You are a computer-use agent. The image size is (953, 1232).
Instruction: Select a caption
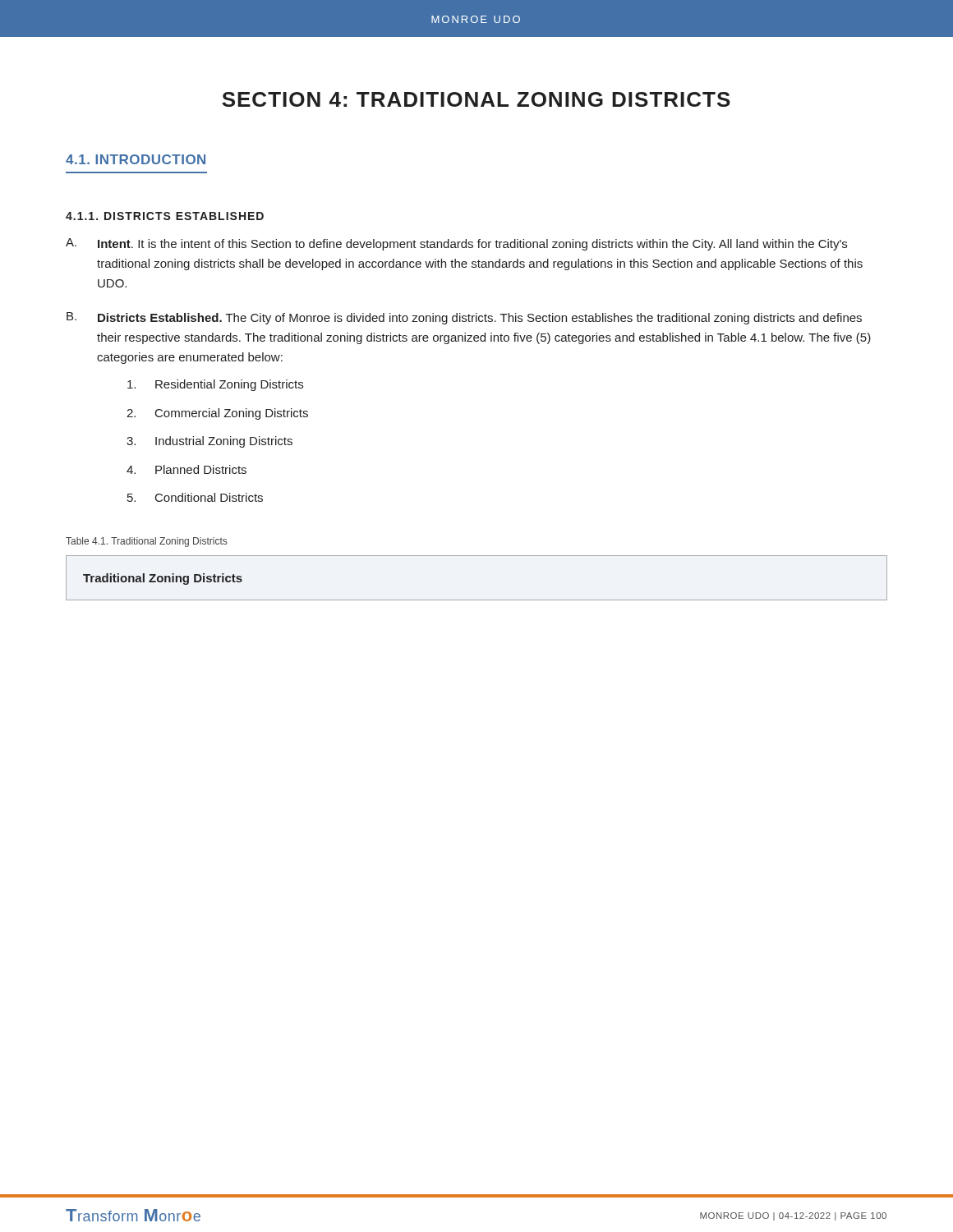147,541
